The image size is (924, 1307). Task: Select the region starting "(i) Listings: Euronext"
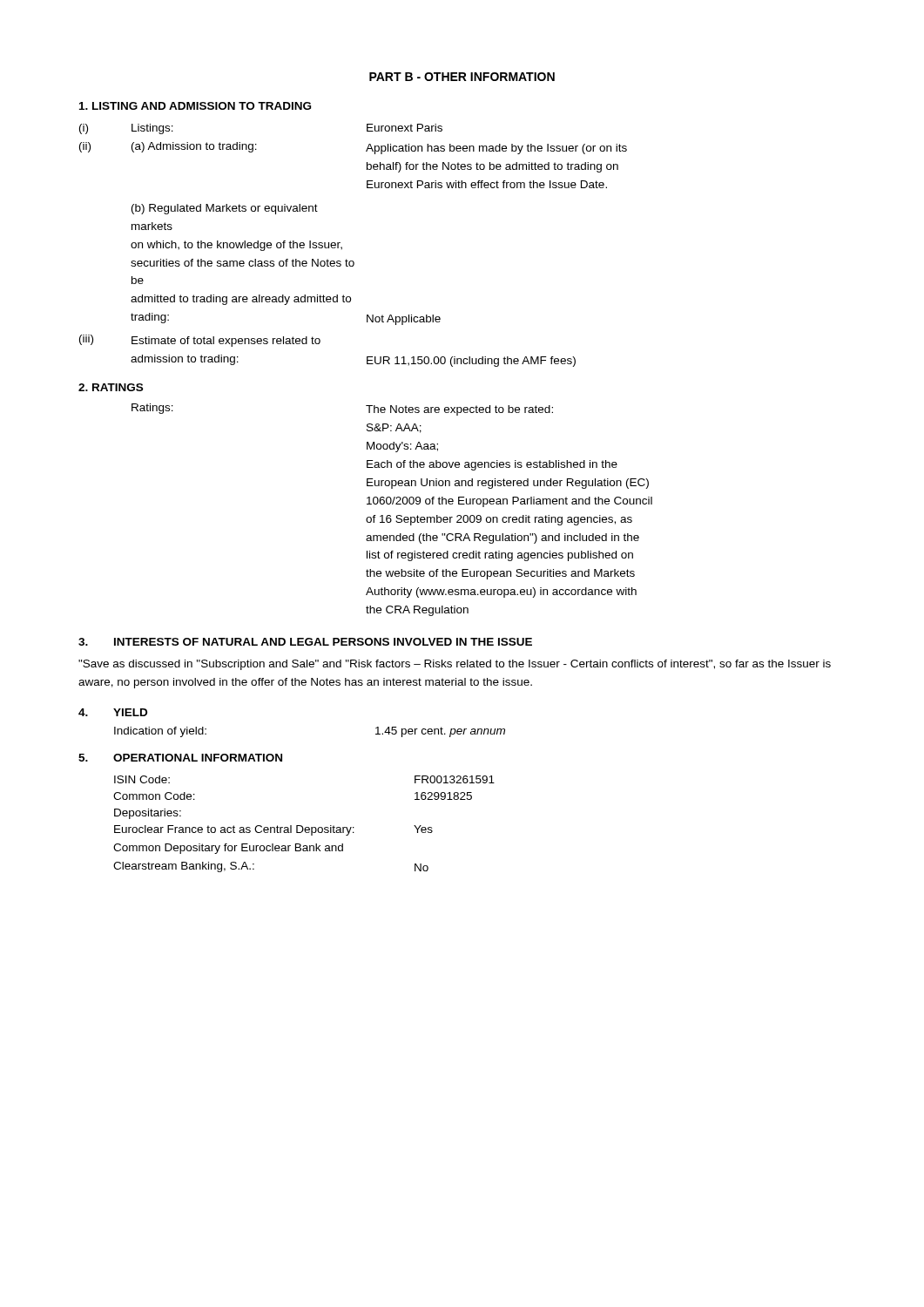[83, 129]
